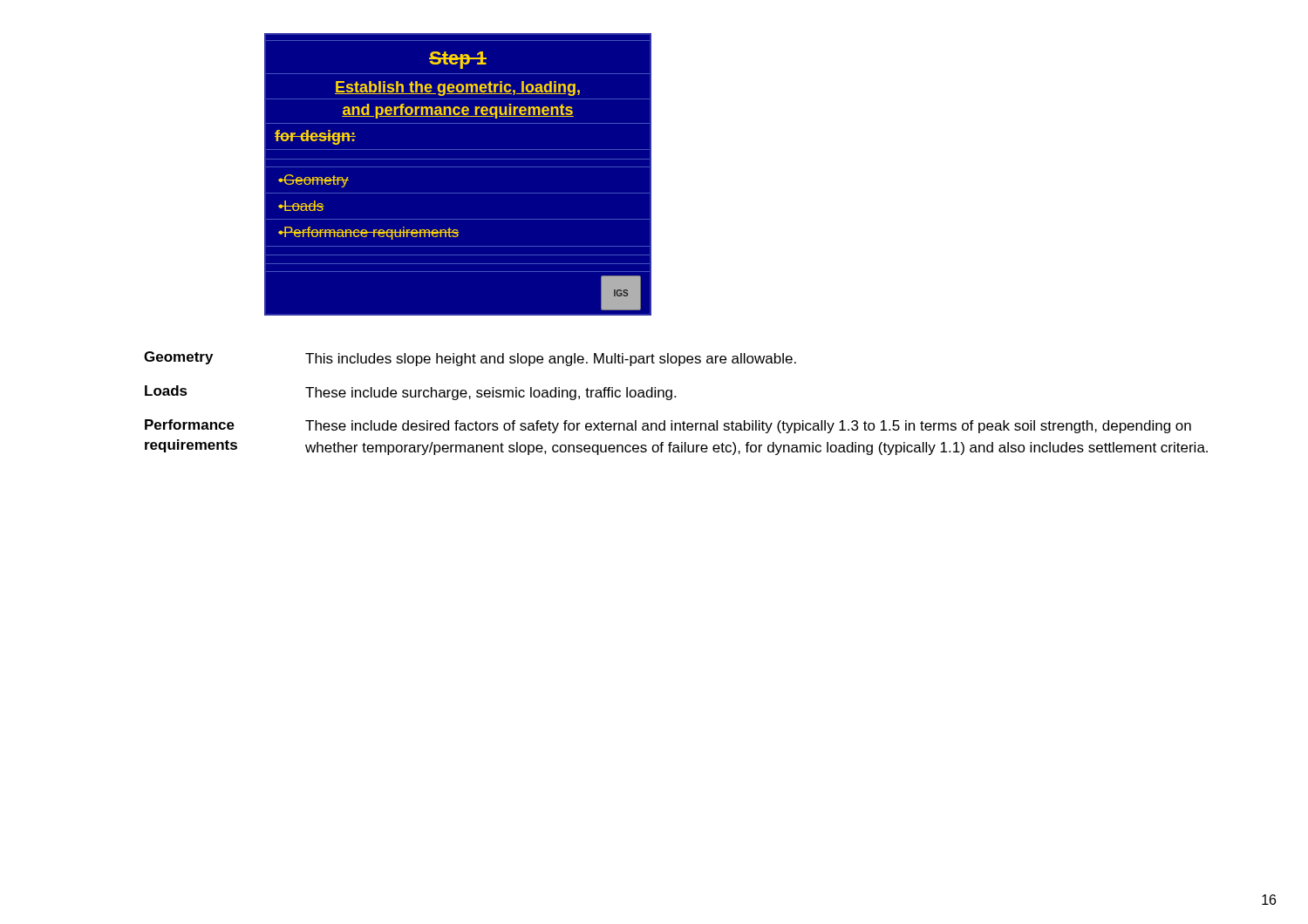Find the block on this page that starts "Performancerequirements These include desired"

click(685, 438)
